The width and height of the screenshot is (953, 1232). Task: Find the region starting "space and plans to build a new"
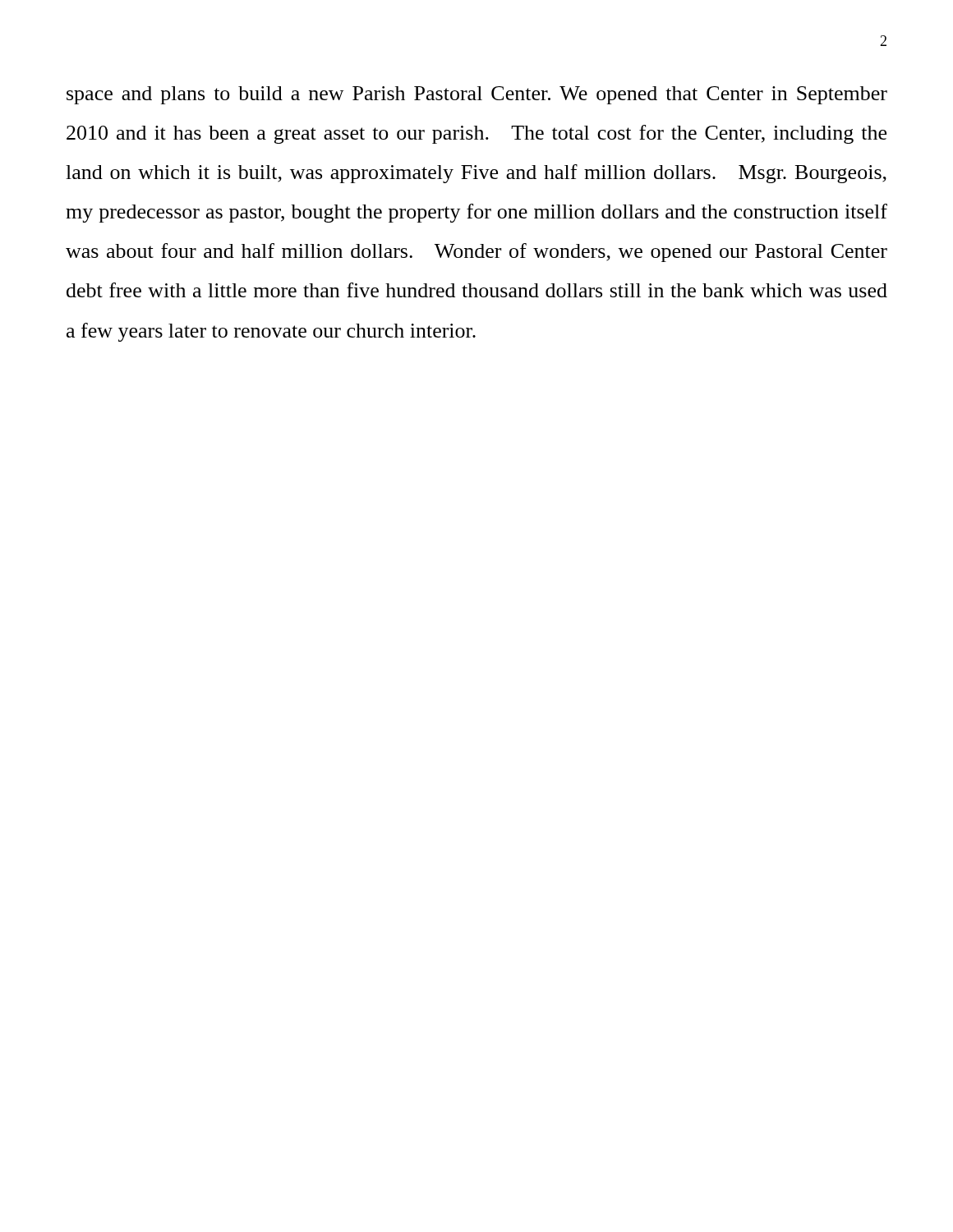pos(476,212)
